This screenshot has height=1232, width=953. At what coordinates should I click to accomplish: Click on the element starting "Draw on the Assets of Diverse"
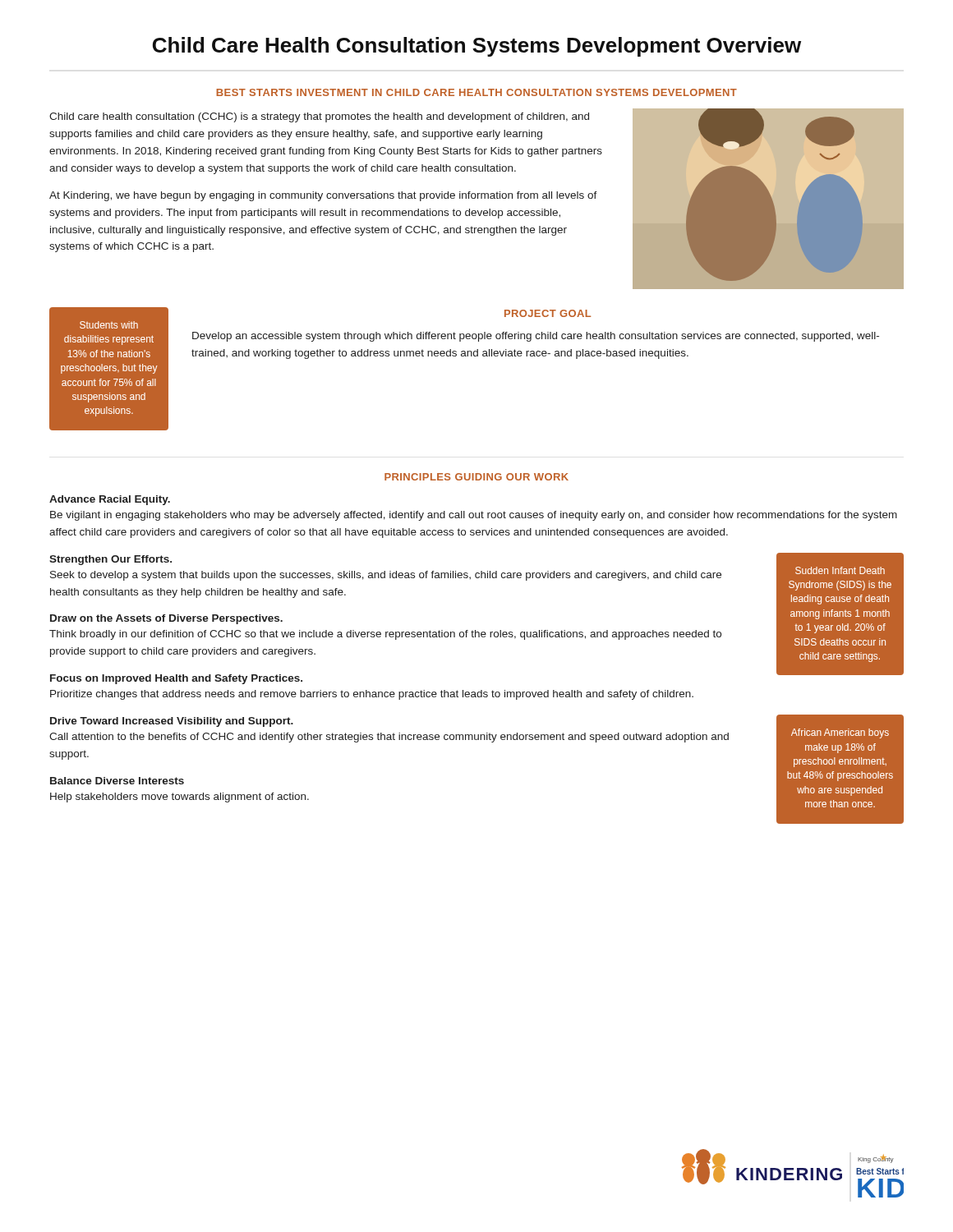click(x=401, y=636)
